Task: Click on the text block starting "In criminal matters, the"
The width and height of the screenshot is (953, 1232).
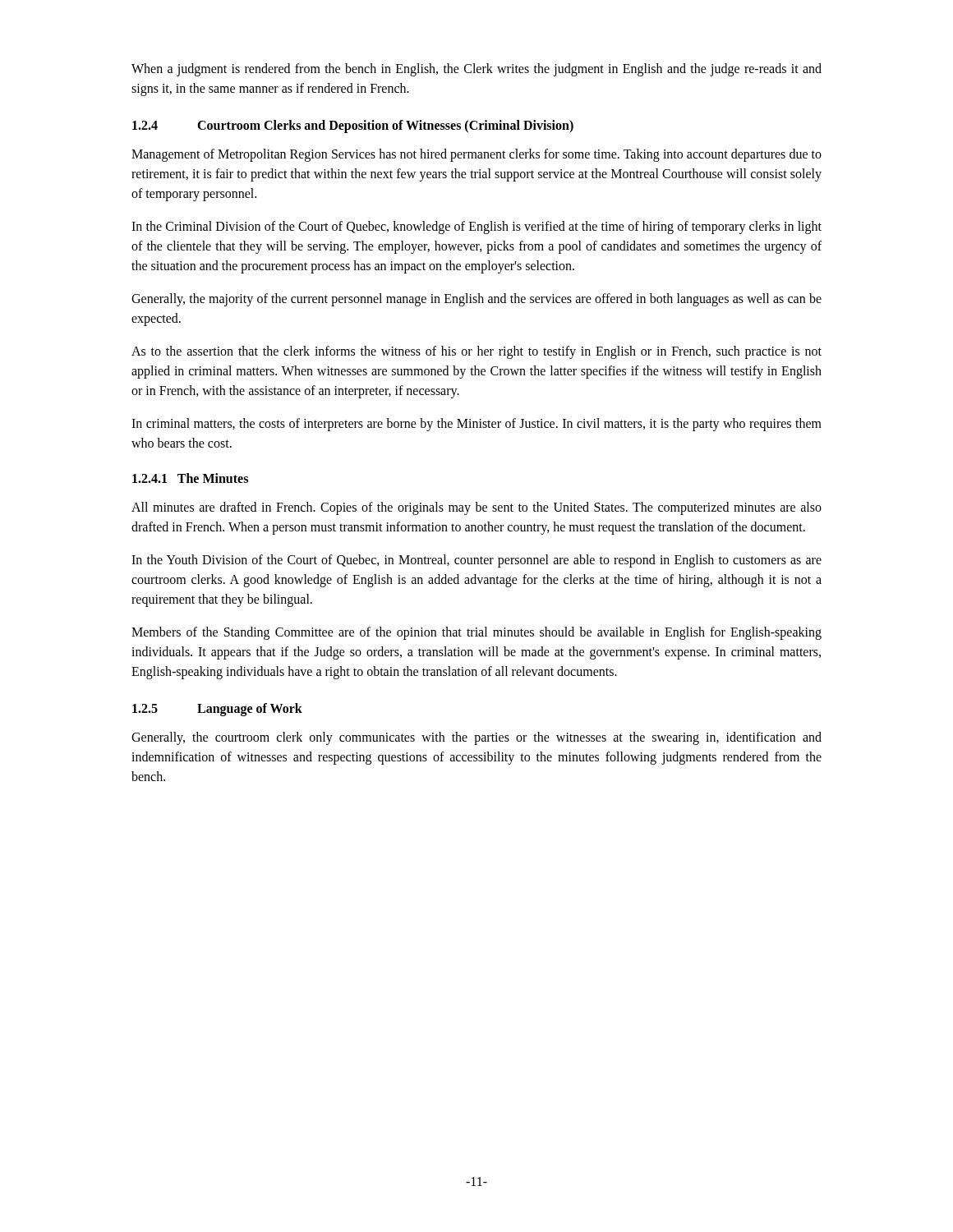Action: pos(476,433)
